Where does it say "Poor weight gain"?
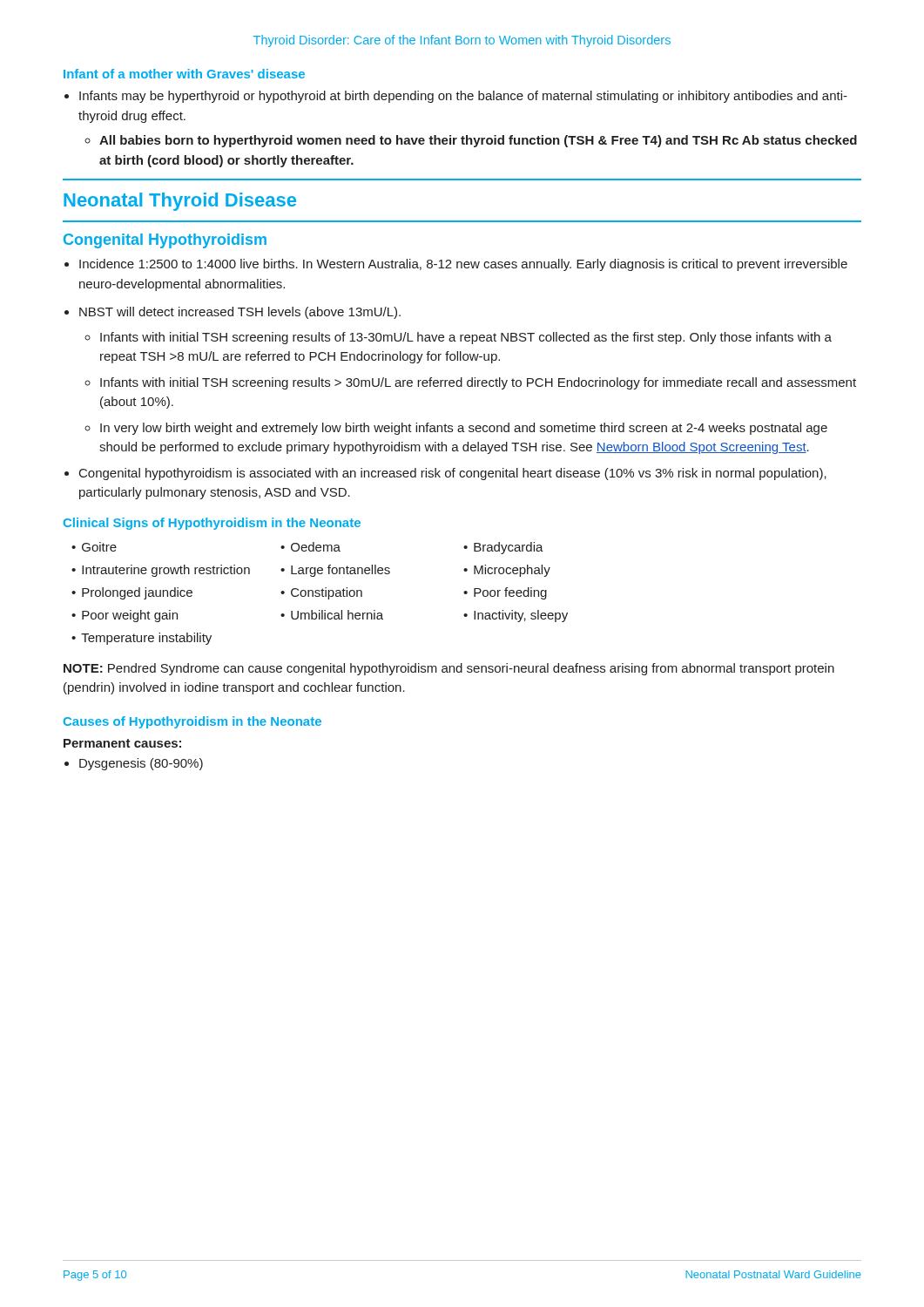The width and height of the screenshot is (924, 1307). [x=130, y=614]
